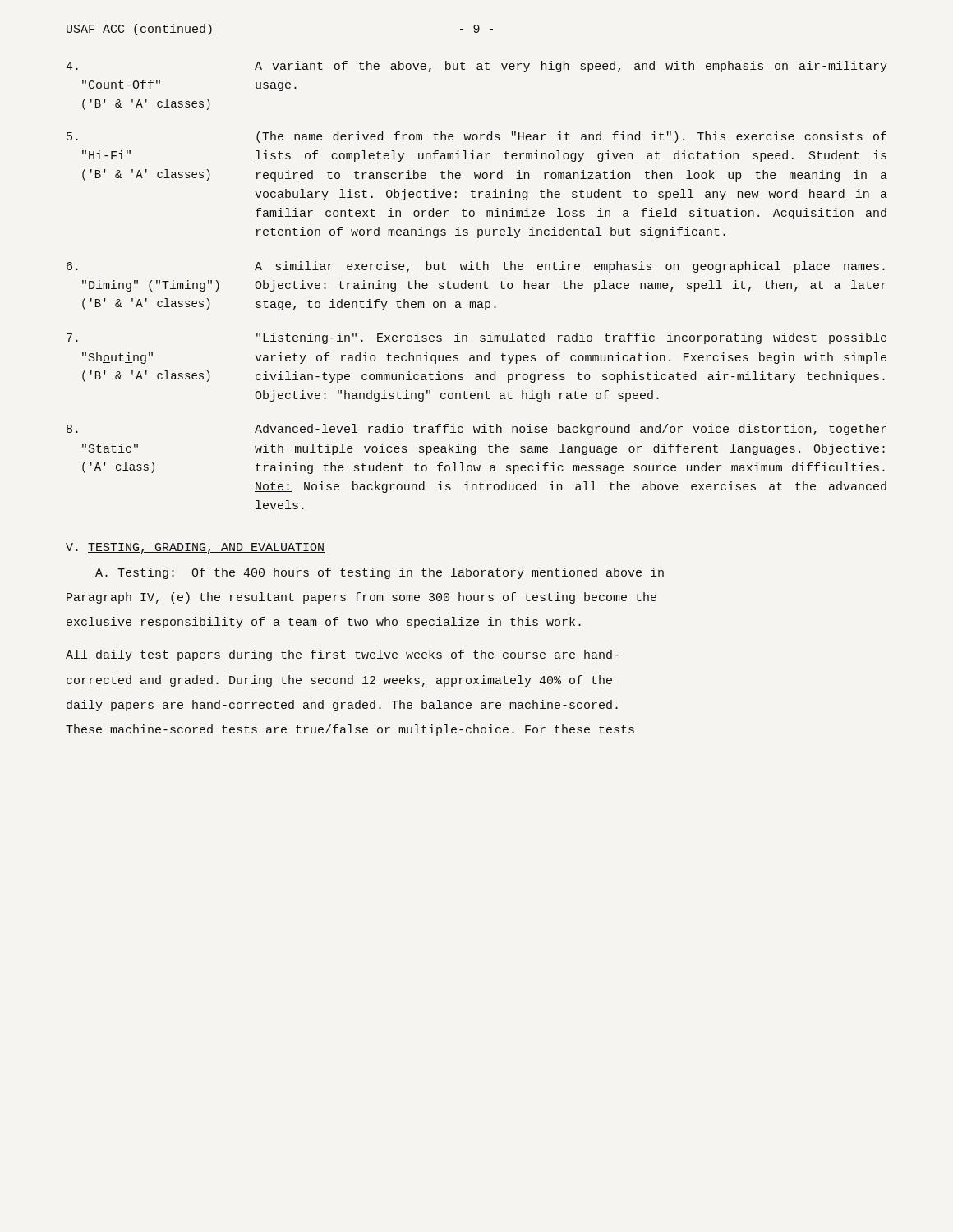953x1232 pixels.
Task: Click the passage that begins "8. "Static" ('A' class) Advanced-level radio"
Action: point(476,469)
